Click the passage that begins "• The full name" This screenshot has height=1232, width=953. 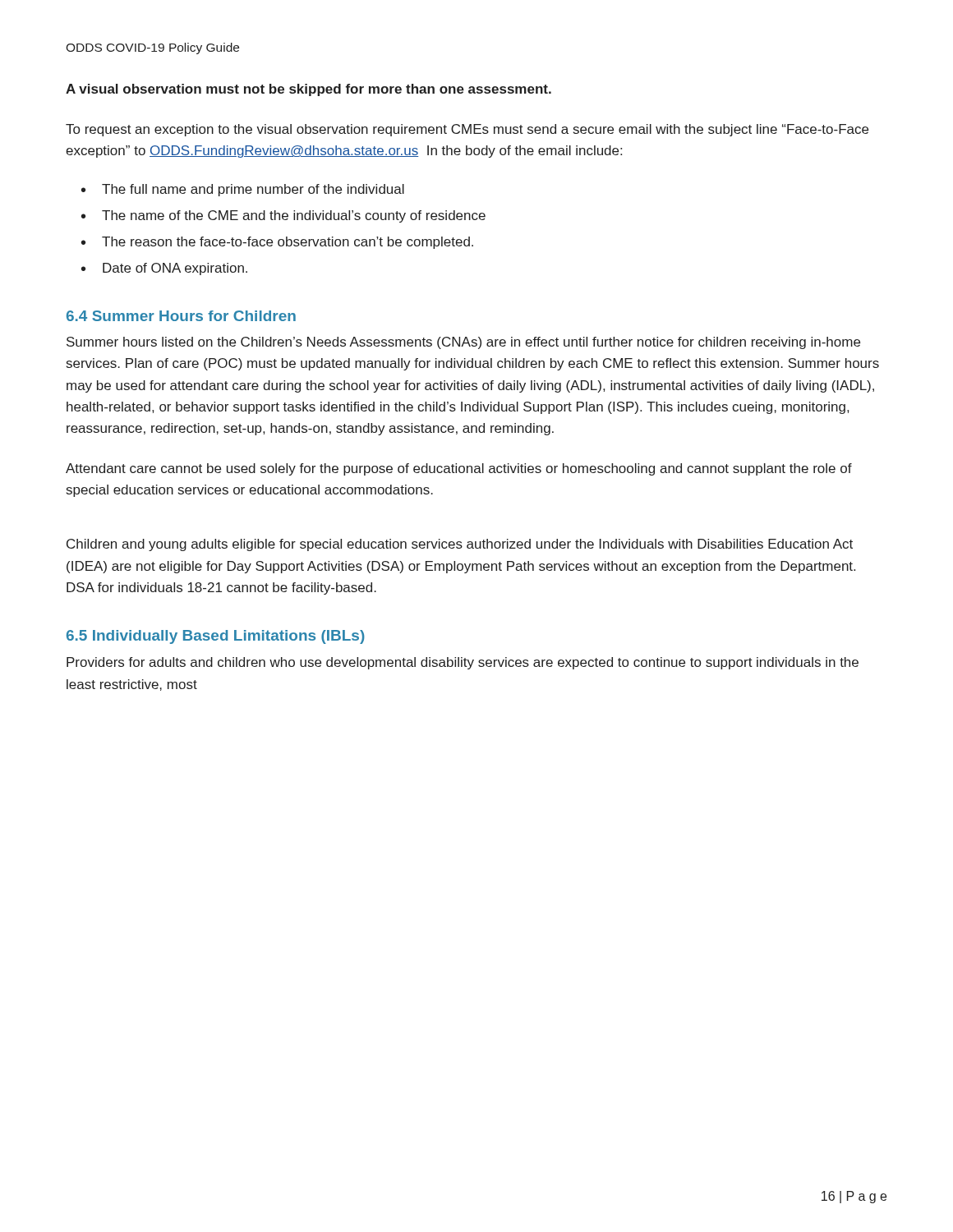point(243,190)
